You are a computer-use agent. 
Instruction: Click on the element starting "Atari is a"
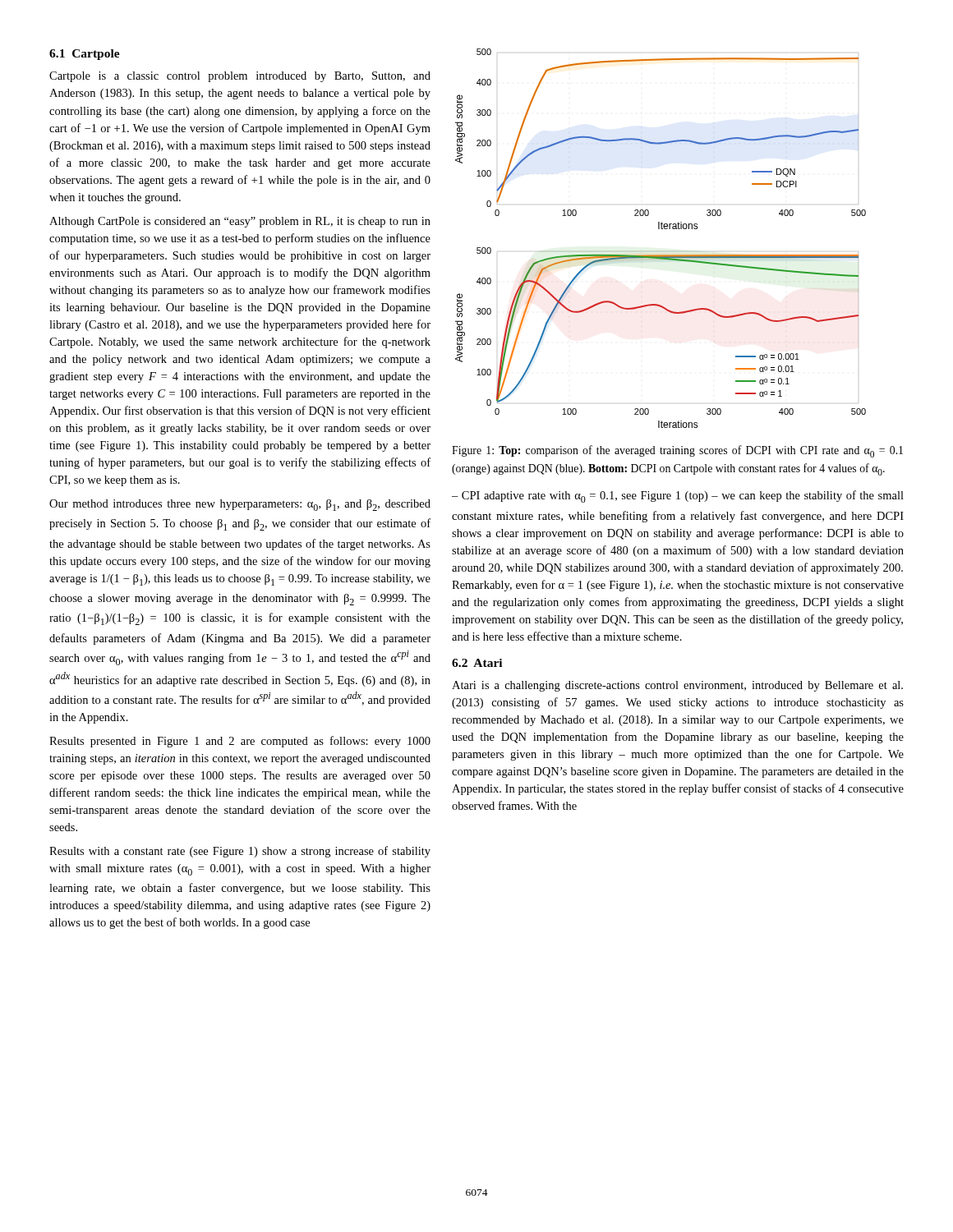point(678,746)
